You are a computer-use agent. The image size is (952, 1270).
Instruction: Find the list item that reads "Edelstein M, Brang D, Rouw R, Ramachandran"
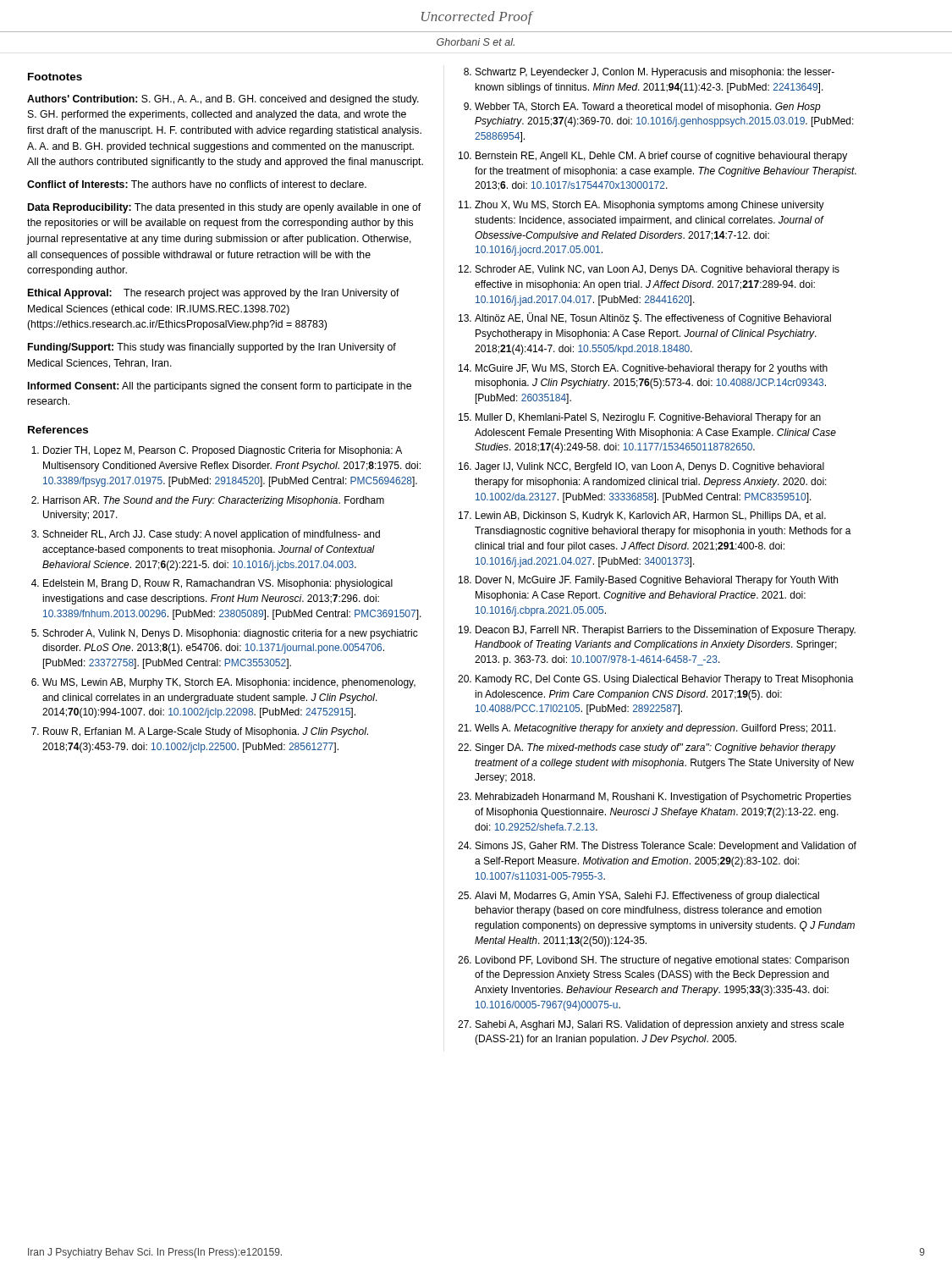click(x=232, y=599)
